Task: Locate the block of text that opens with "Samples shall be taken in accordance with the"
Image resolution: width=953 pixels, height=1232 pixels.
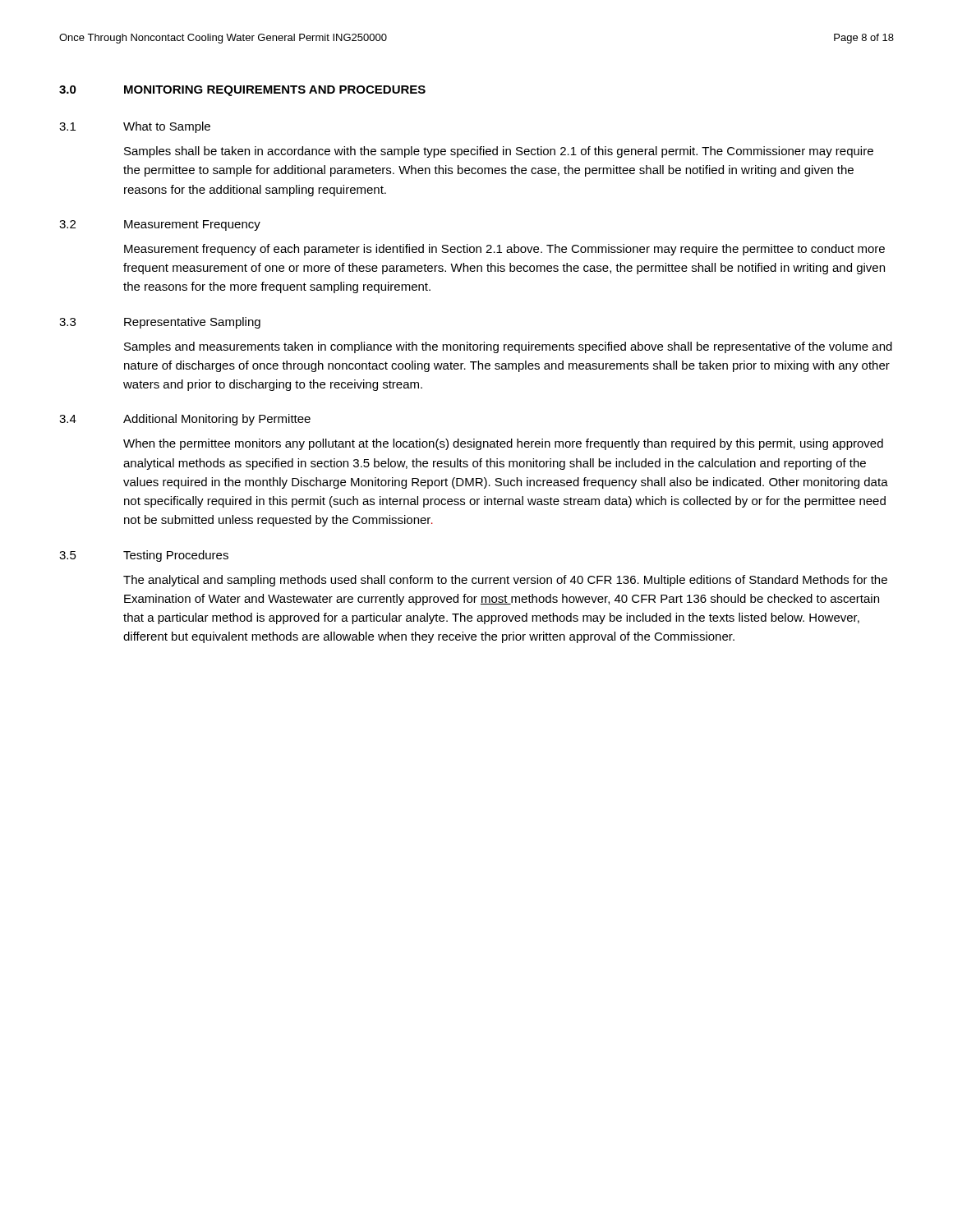Action: [x=498, y=170]
